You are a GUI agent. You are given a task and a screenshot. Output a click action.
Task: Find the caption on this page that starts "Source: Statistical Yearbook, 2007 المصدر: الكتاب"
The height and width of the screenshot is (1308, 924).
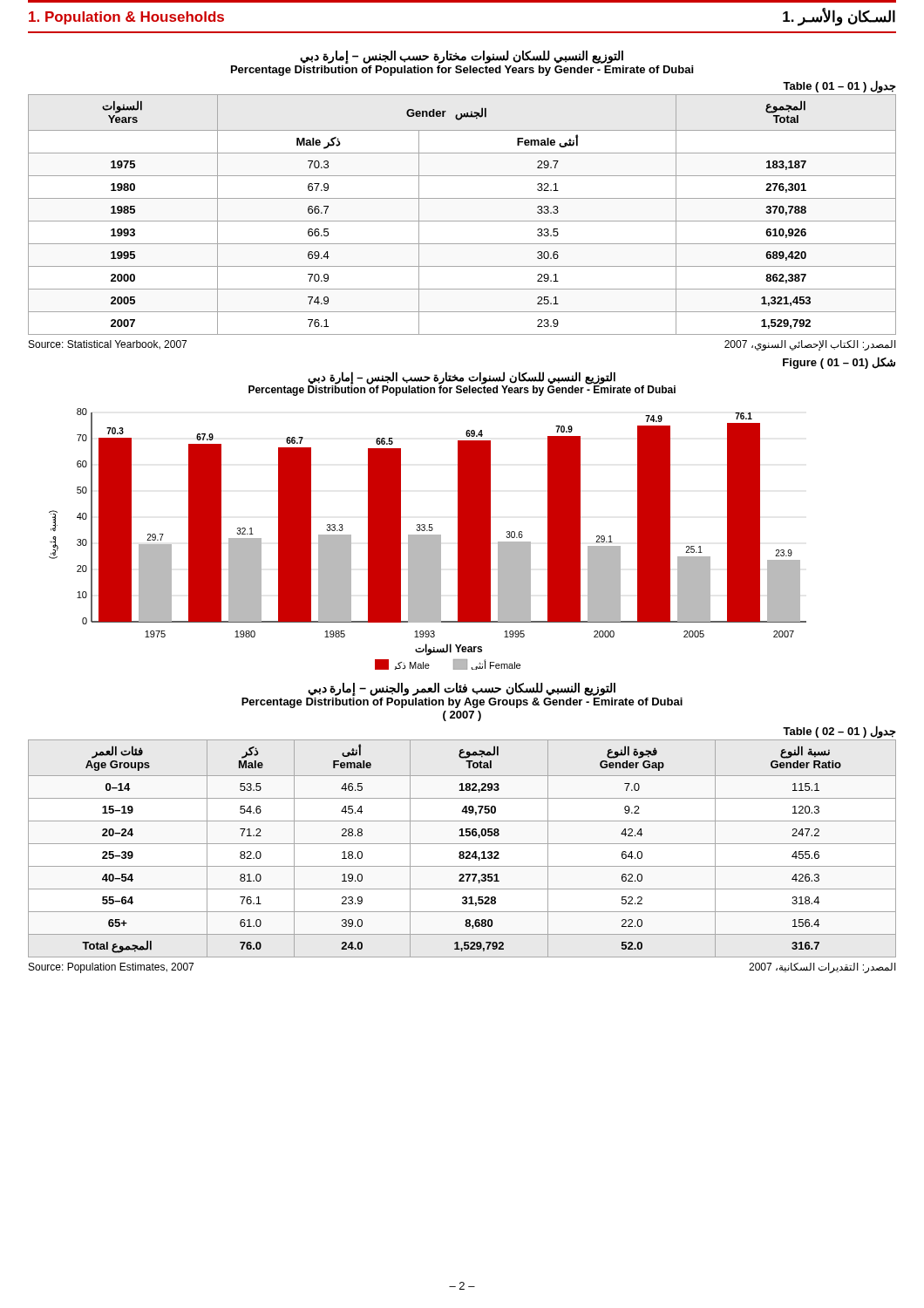click(462, 344)
